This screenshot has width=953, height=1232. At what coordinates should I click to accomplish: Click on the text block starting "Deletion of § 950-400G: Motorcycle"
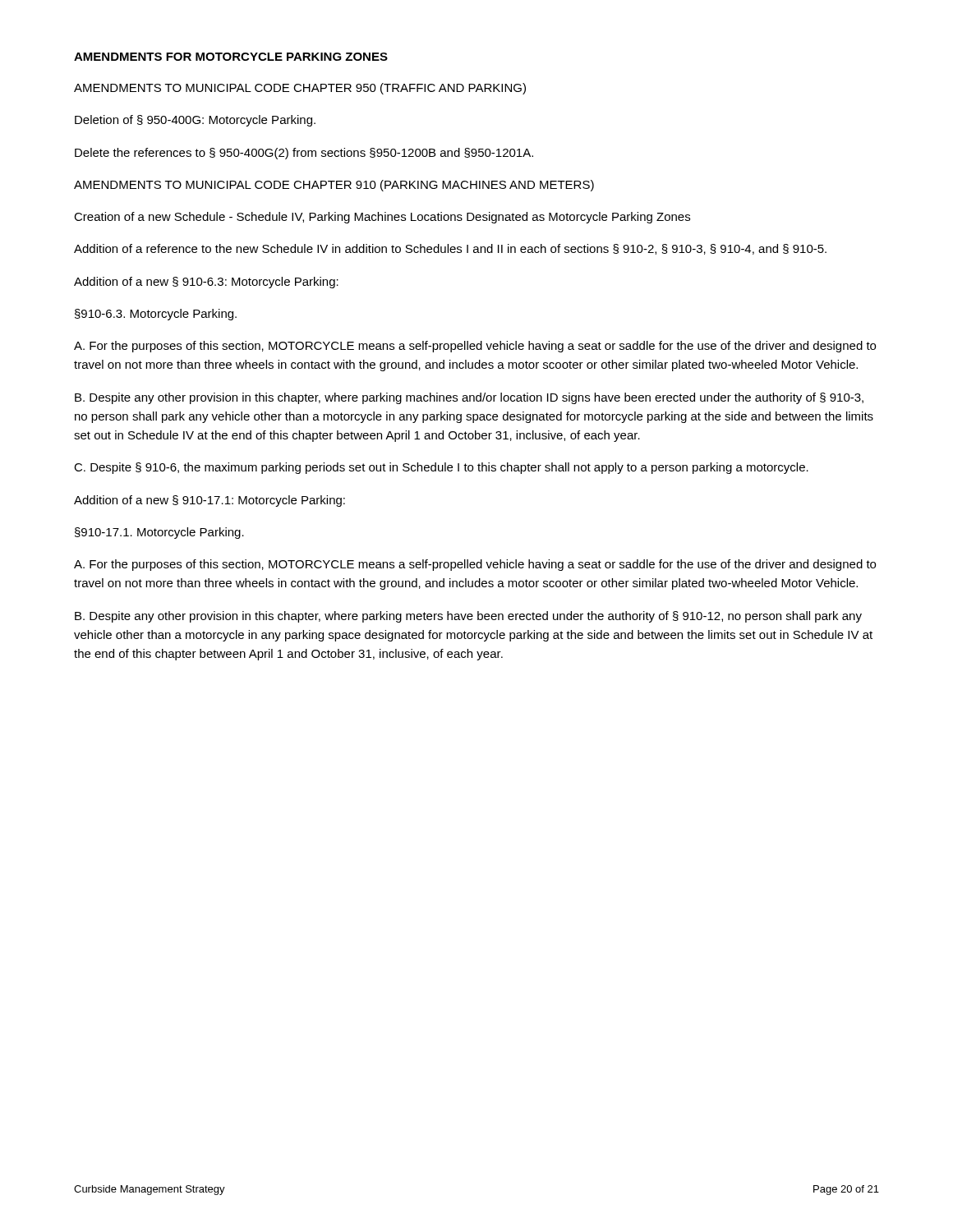195,120
